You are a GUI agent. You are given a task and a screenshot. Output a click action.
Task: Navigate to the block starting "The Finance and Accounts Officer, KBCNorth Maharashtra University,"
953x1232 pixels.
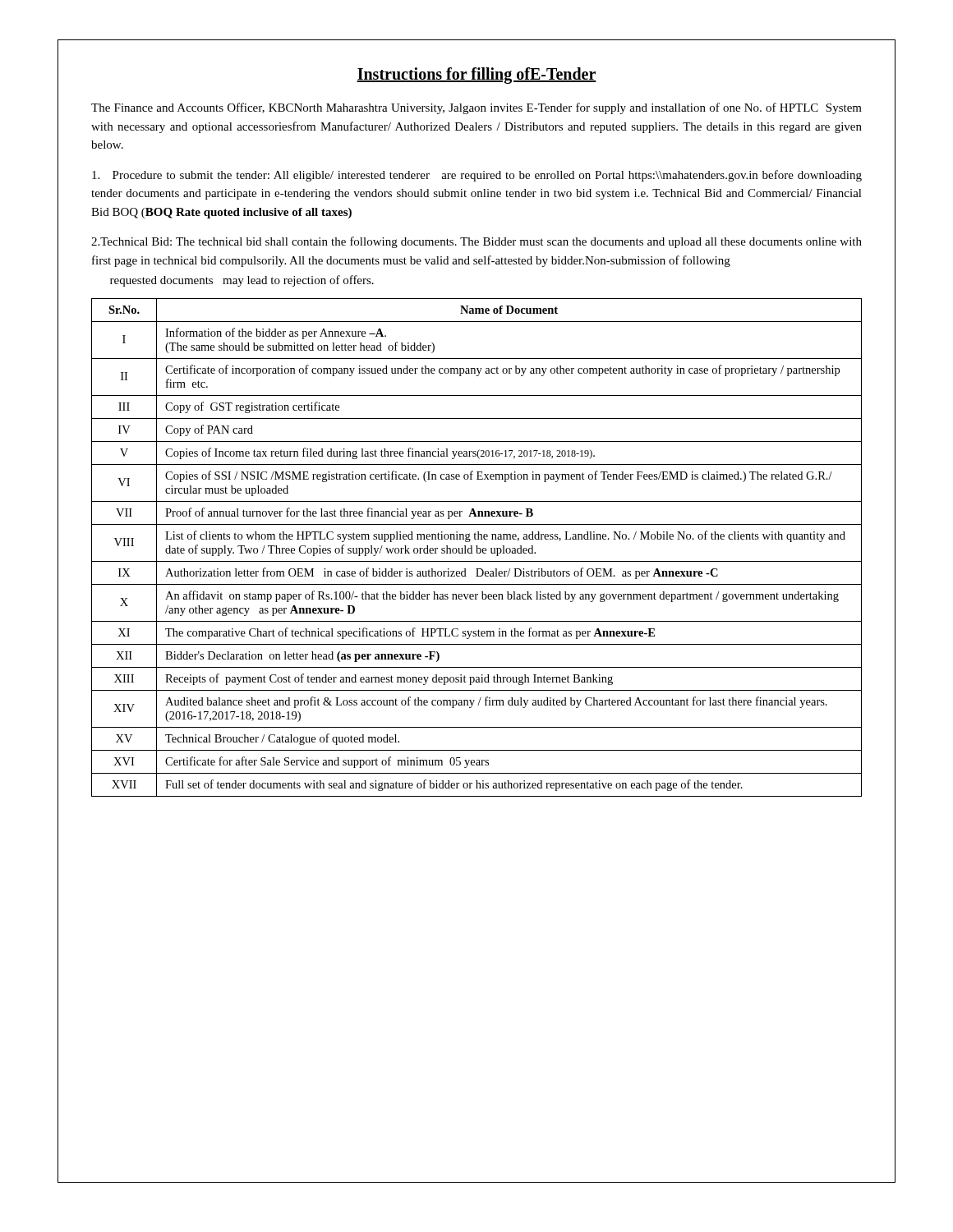tap(476, 126)
